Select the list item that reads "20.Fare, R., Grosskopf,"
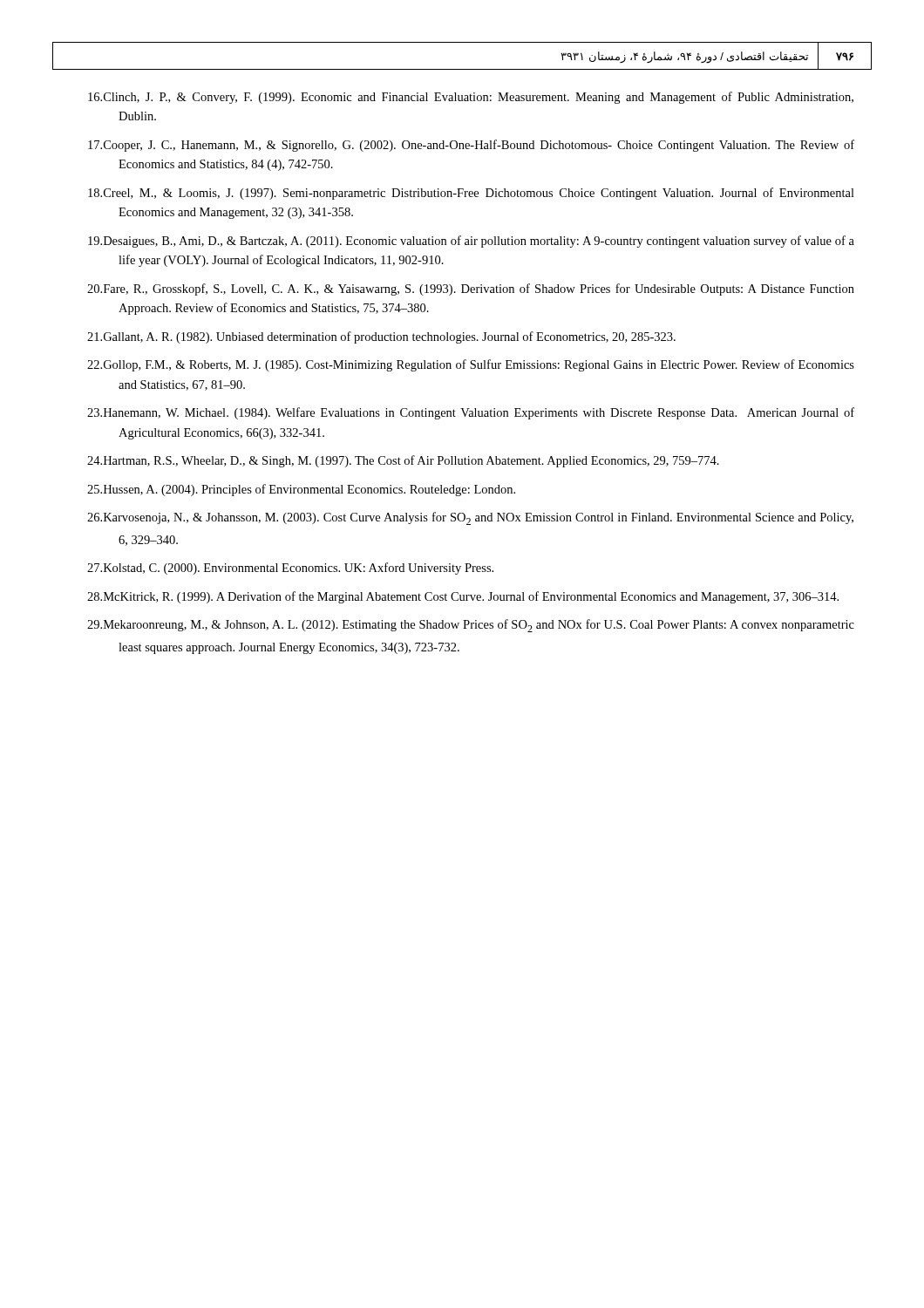Screen dimensions: 1308x924 [471, 298]
